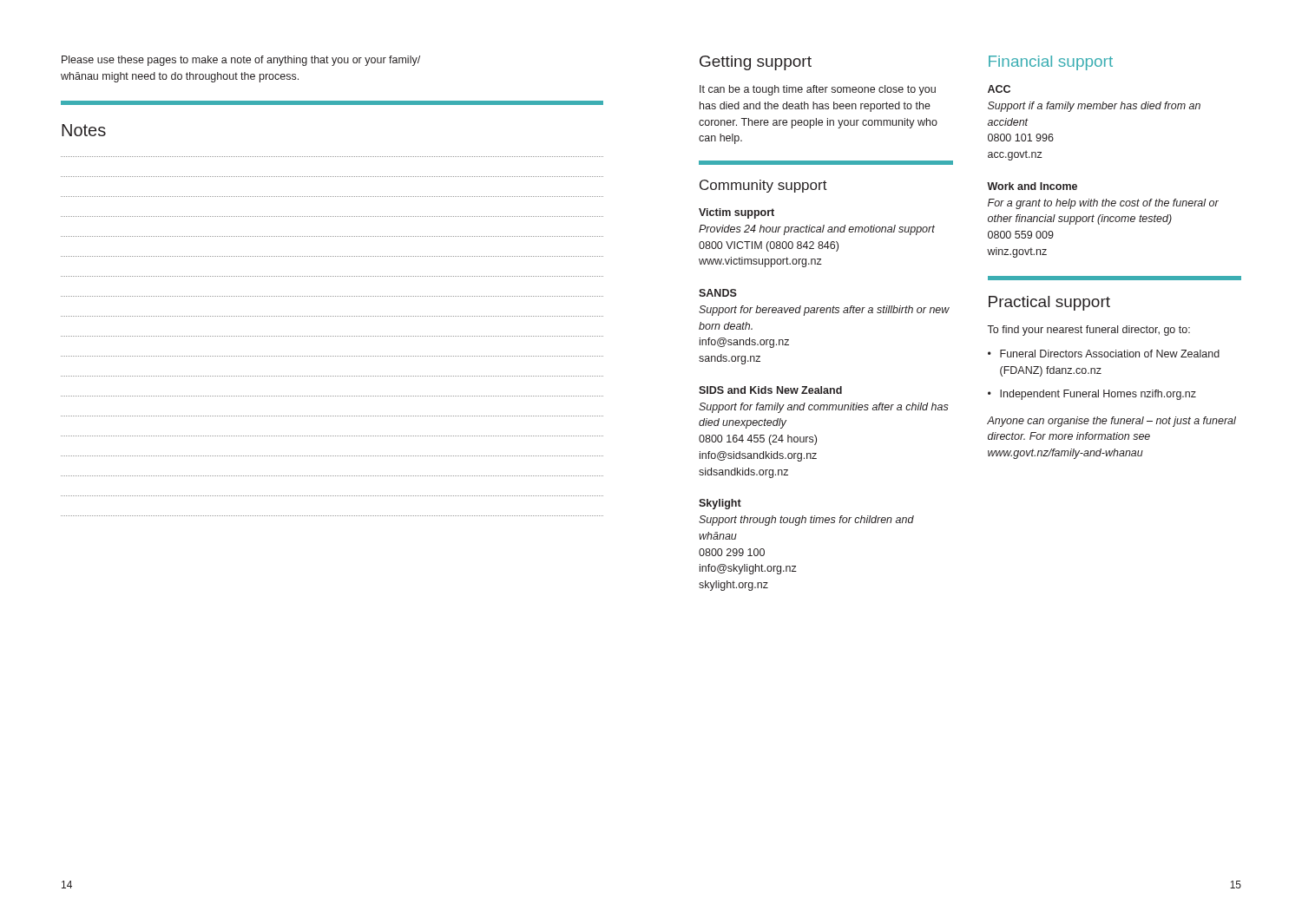Point to the block beginning "Skylight Support through"
Viewport: 1302px width, 924px height.
tap(720, 504)
